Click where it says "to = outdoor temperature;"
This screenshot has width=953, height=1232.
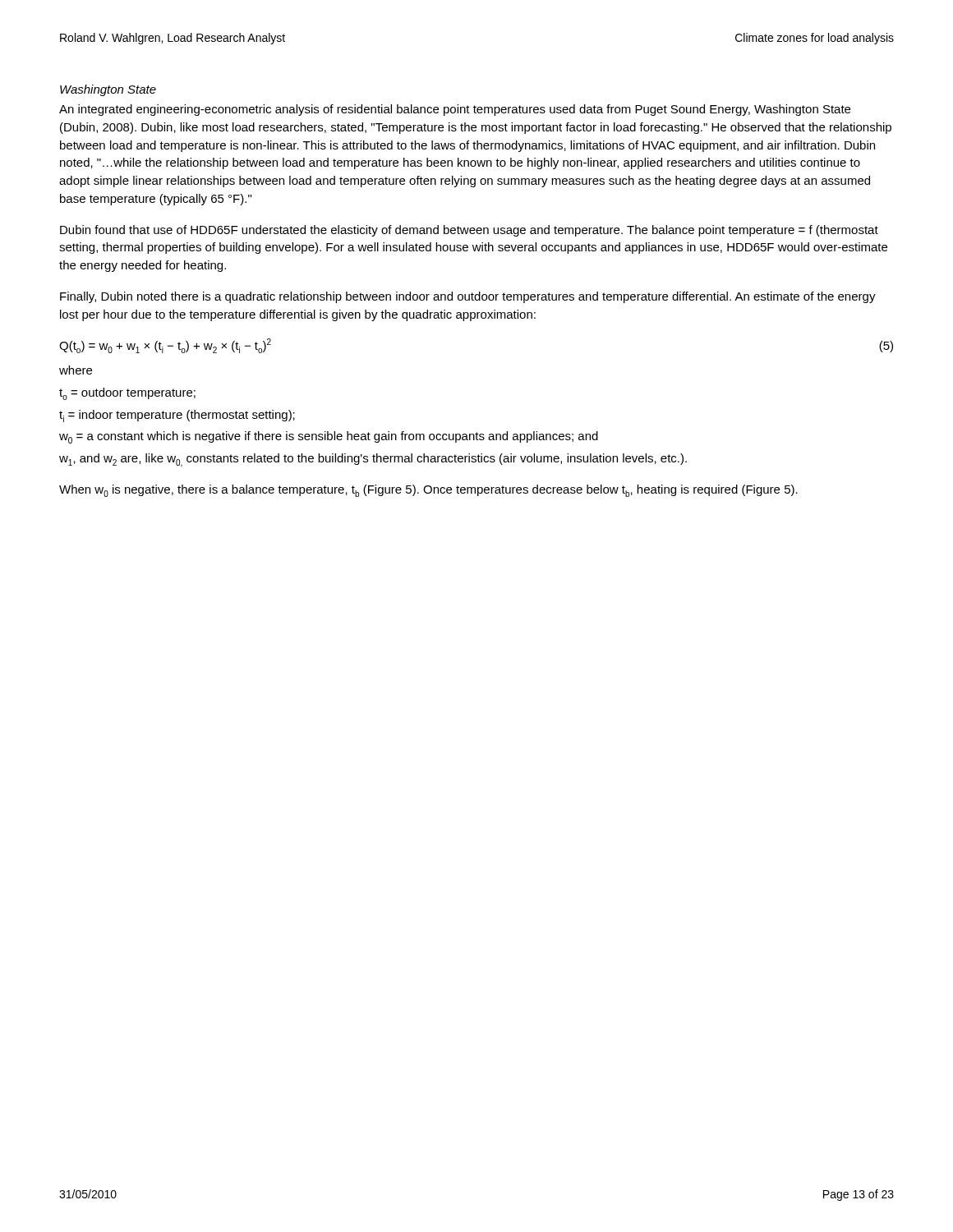pos(128,394)
